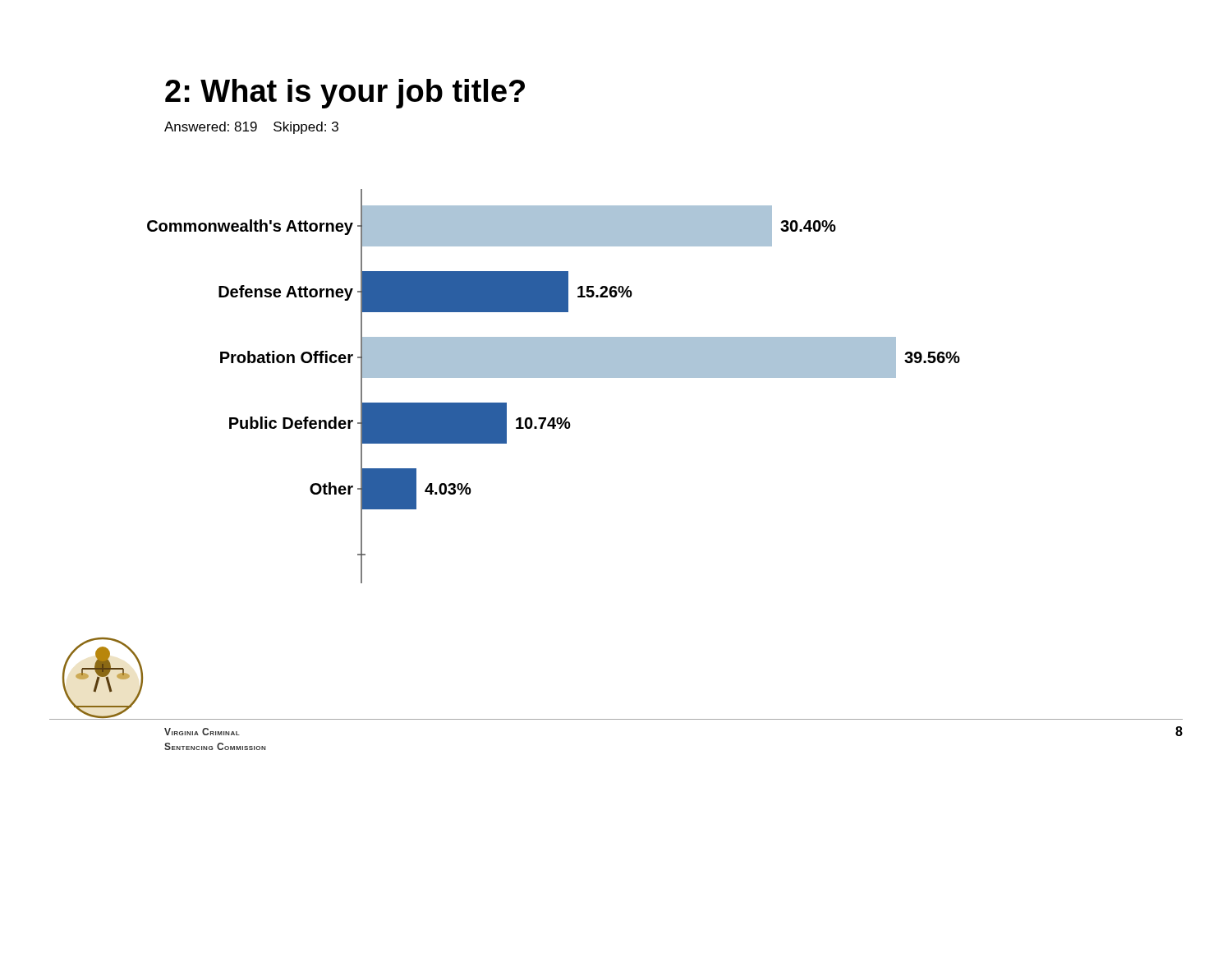Locate the logo
Viewport: 1232px width, 953px height.
coord(103,678)
